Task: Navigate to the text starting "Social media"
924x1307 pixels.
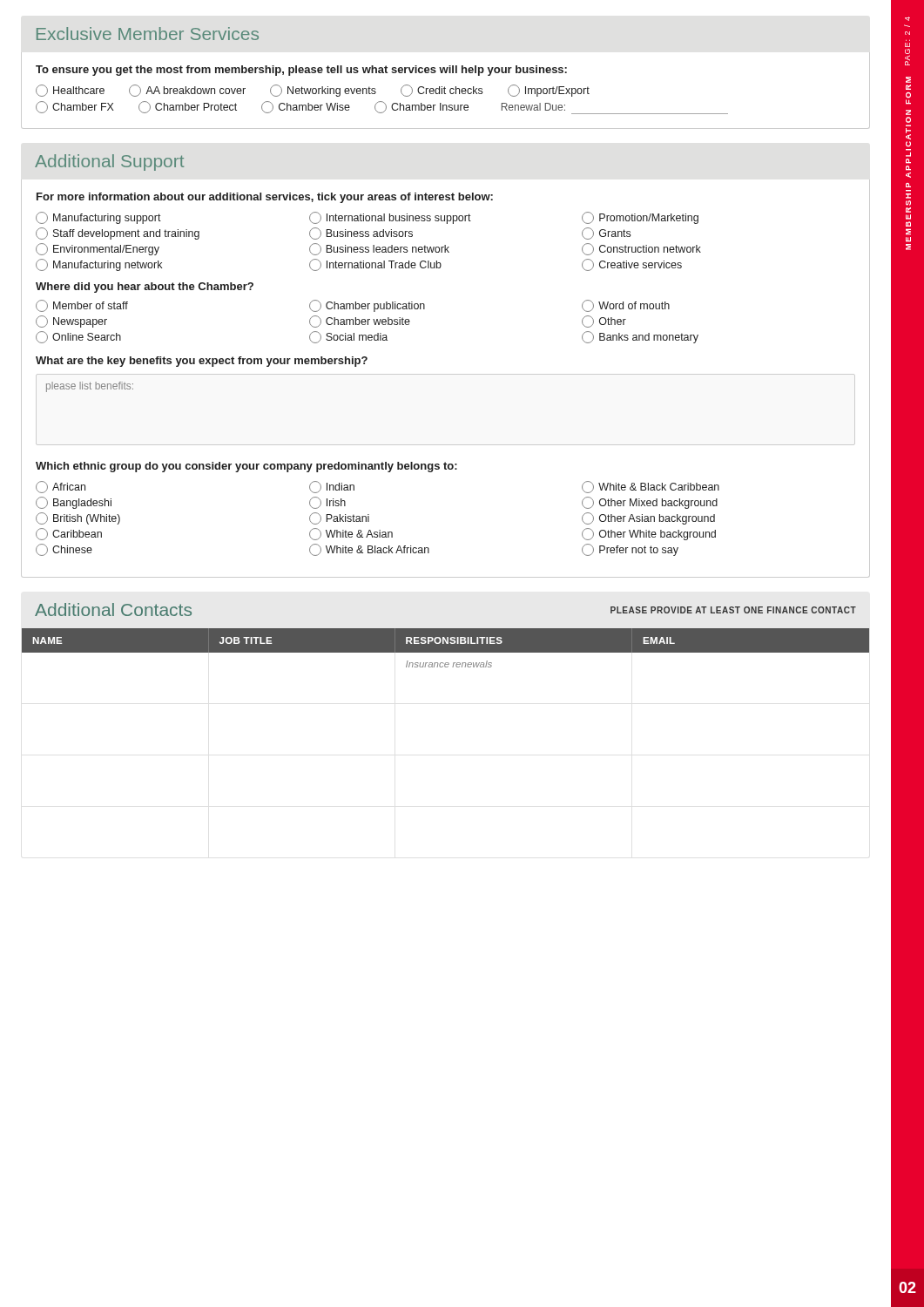Action: 348,337
